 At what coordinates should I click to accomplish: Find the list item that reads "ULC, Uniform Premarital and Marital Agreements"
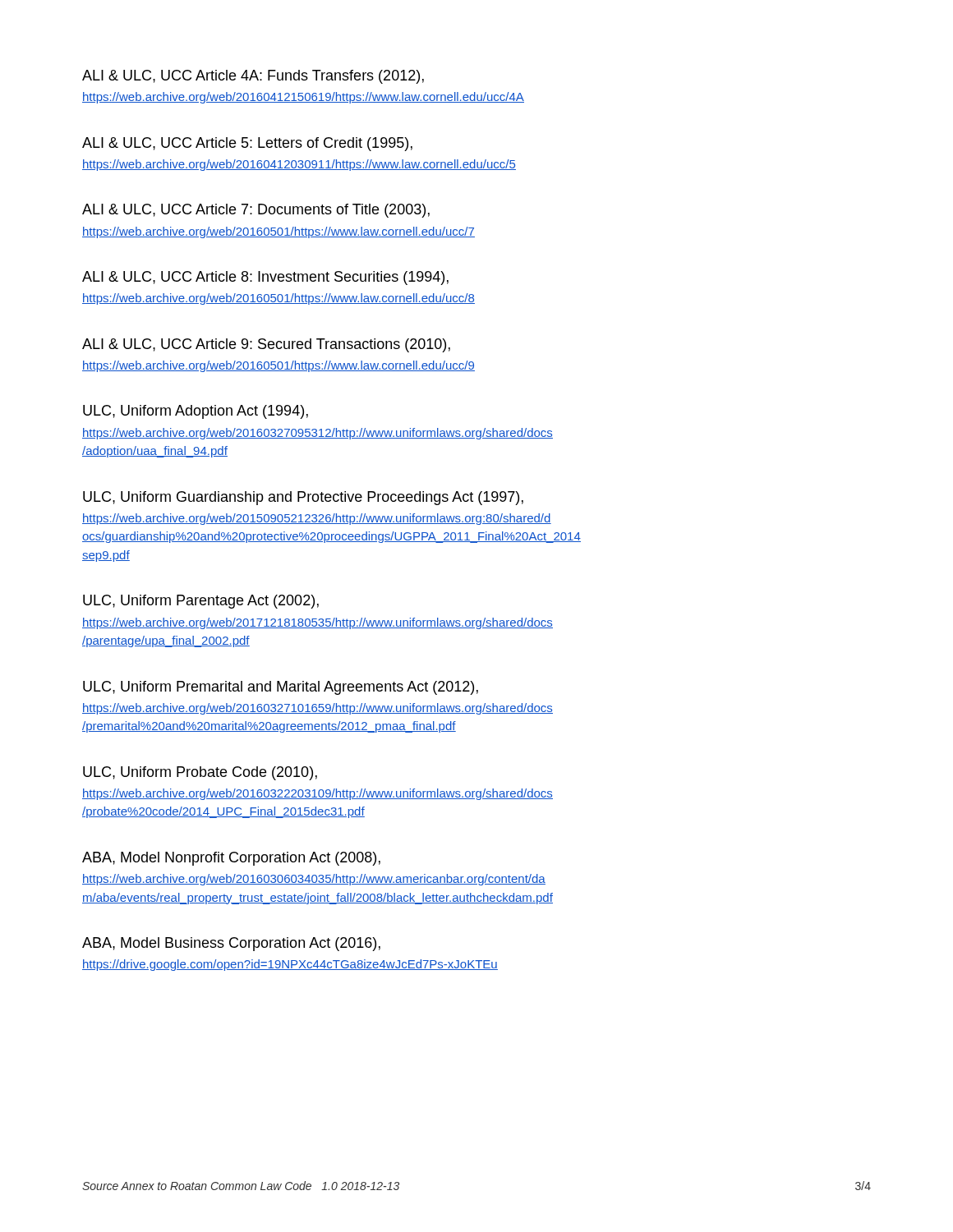point(476,706)
